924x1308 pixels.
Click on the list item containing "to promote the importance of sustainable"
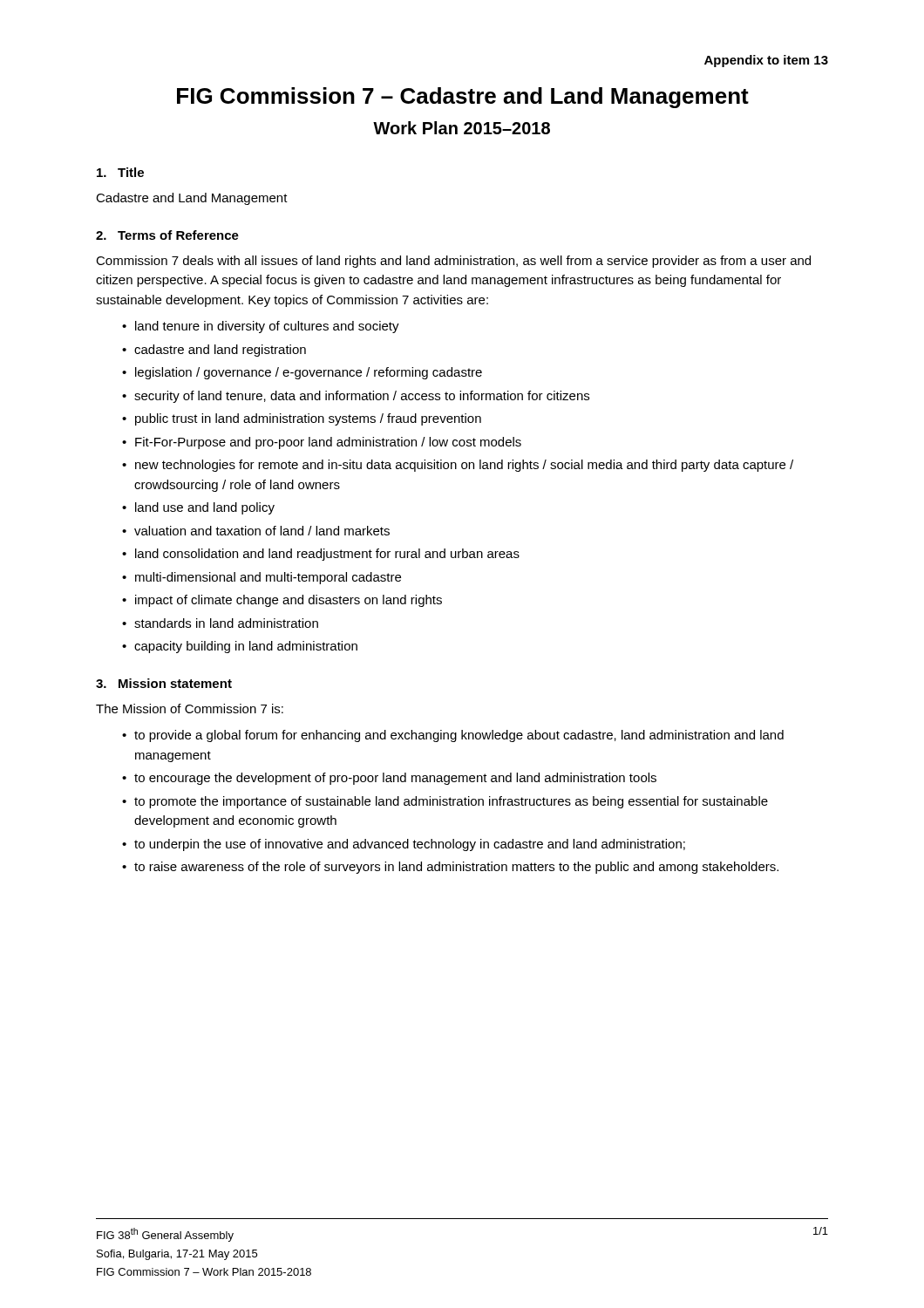[x=451, y=810]
